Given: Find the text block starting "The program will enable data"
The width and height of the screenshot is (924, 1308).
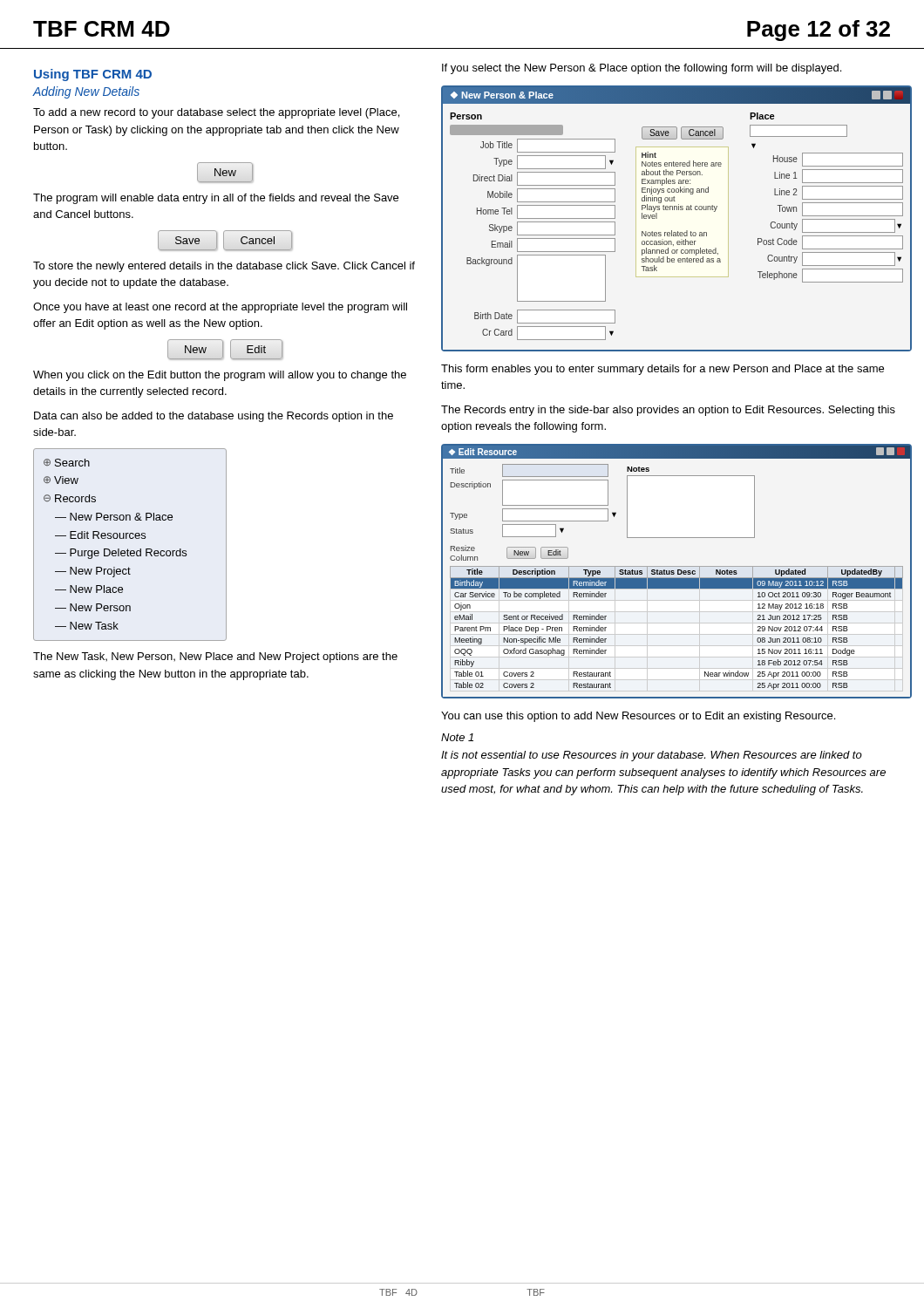Looking at the screenshot, I should click(216, 206).
